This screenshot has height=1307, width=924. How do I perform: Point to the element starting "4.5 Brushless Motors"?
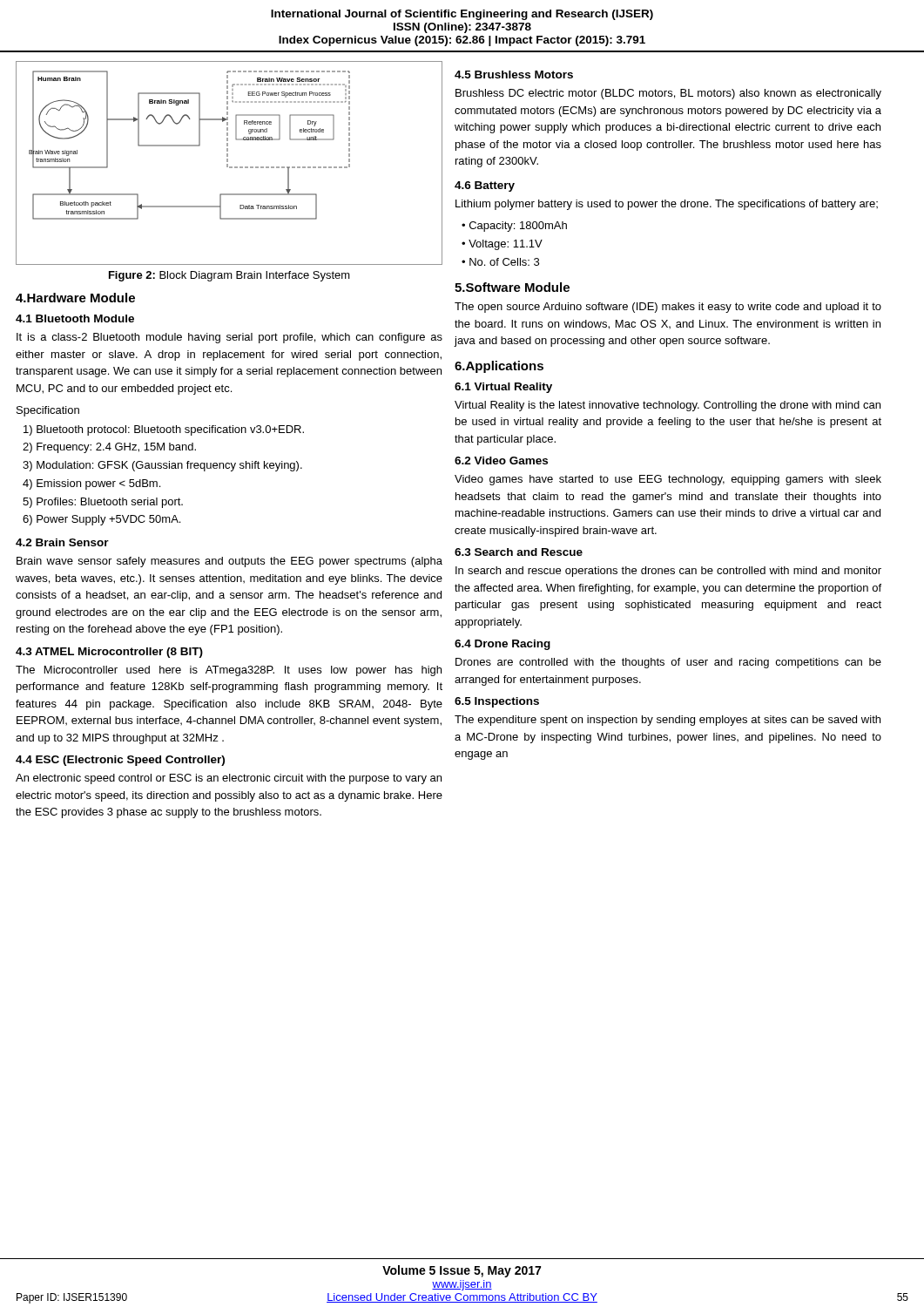[514, 74]
